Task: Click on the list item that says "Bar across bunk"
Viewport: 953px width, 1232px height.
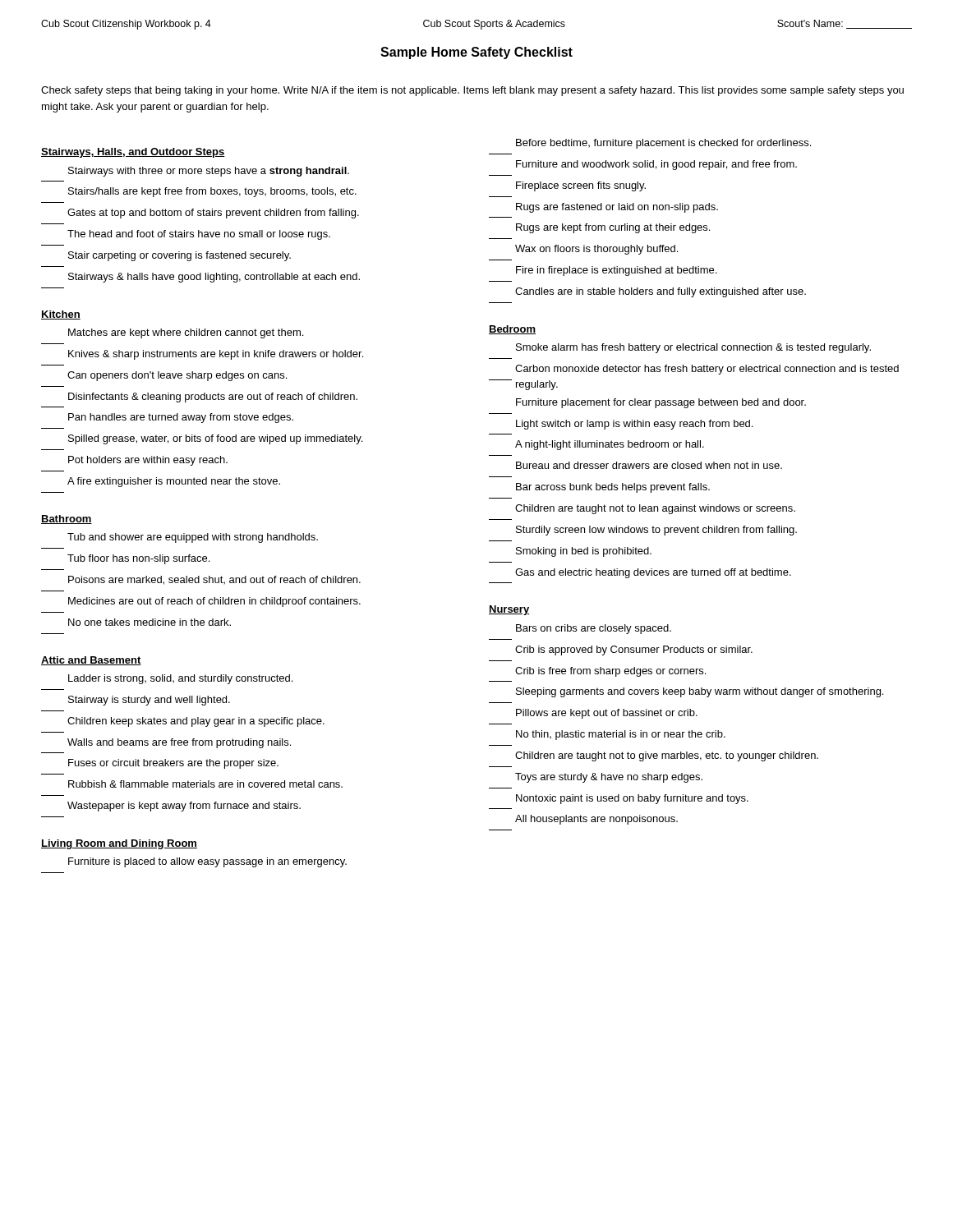Action: pyautogui.click(x=700, y=489)
